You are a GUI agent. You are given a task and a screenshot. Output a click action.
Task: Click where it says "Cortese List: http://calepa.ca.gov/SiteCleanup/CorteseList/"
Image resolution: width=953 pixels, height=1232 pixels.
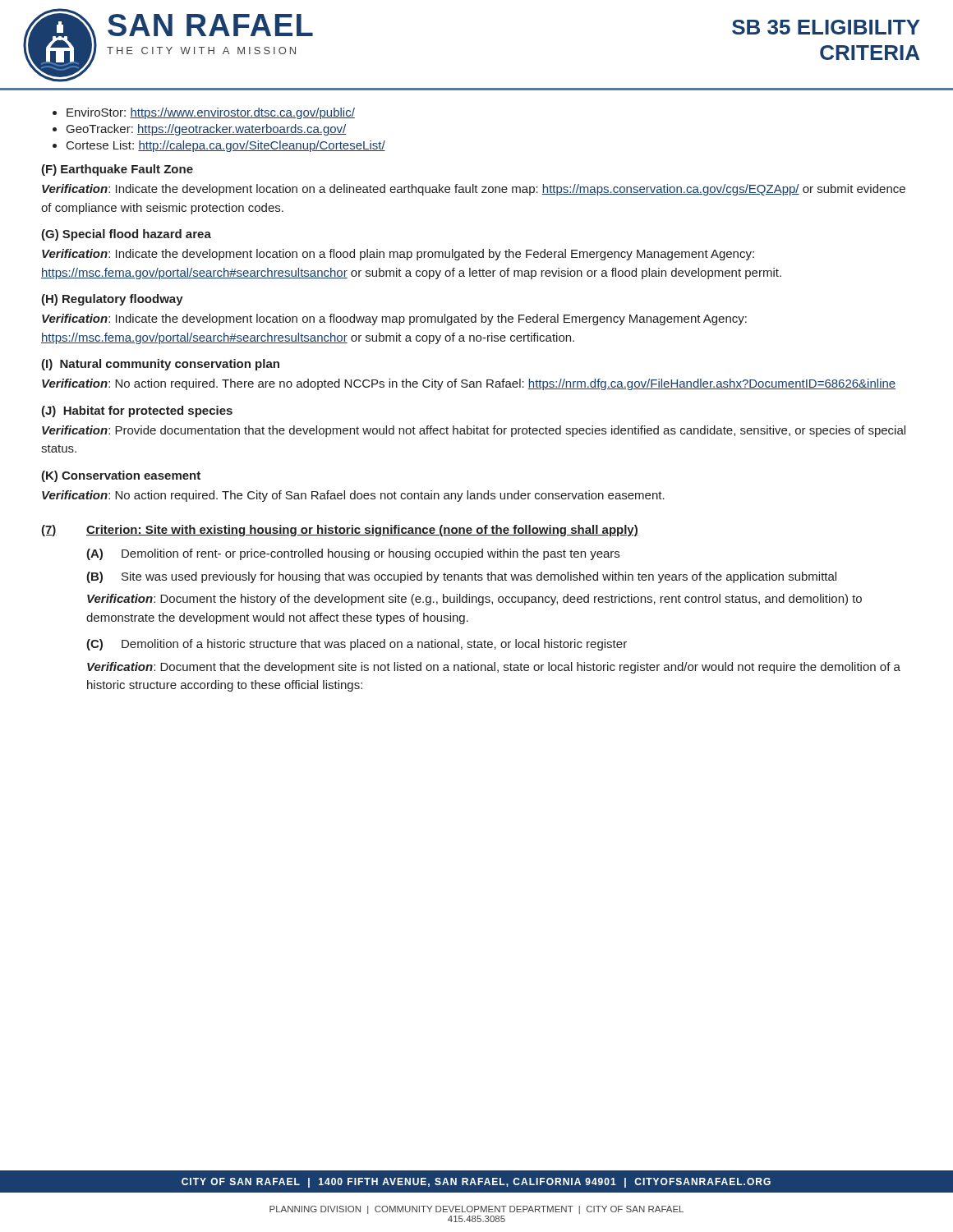coord(225,145)
